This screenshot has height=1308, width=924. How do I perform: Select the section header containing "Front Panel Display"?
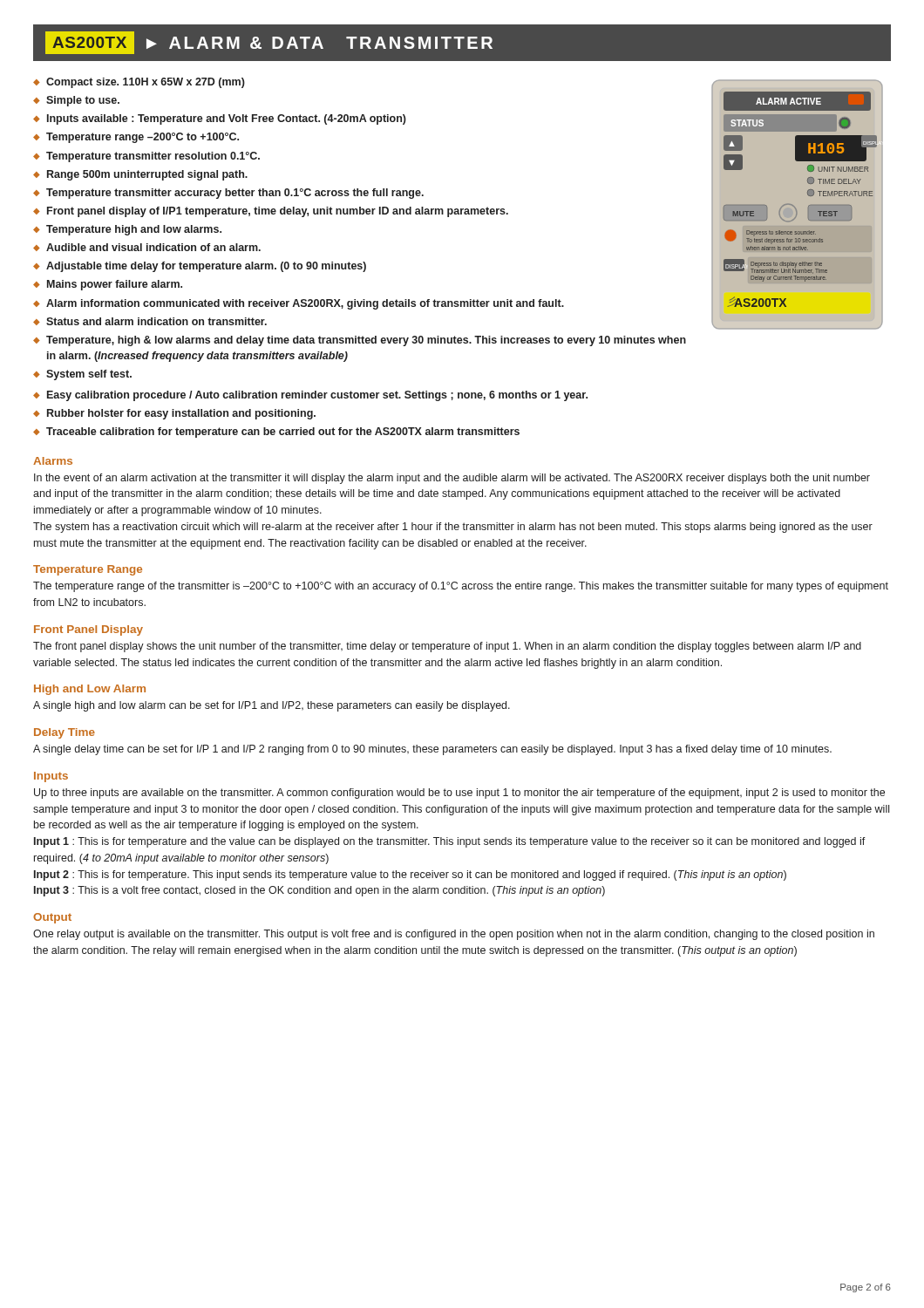click(x=88, y=629)
